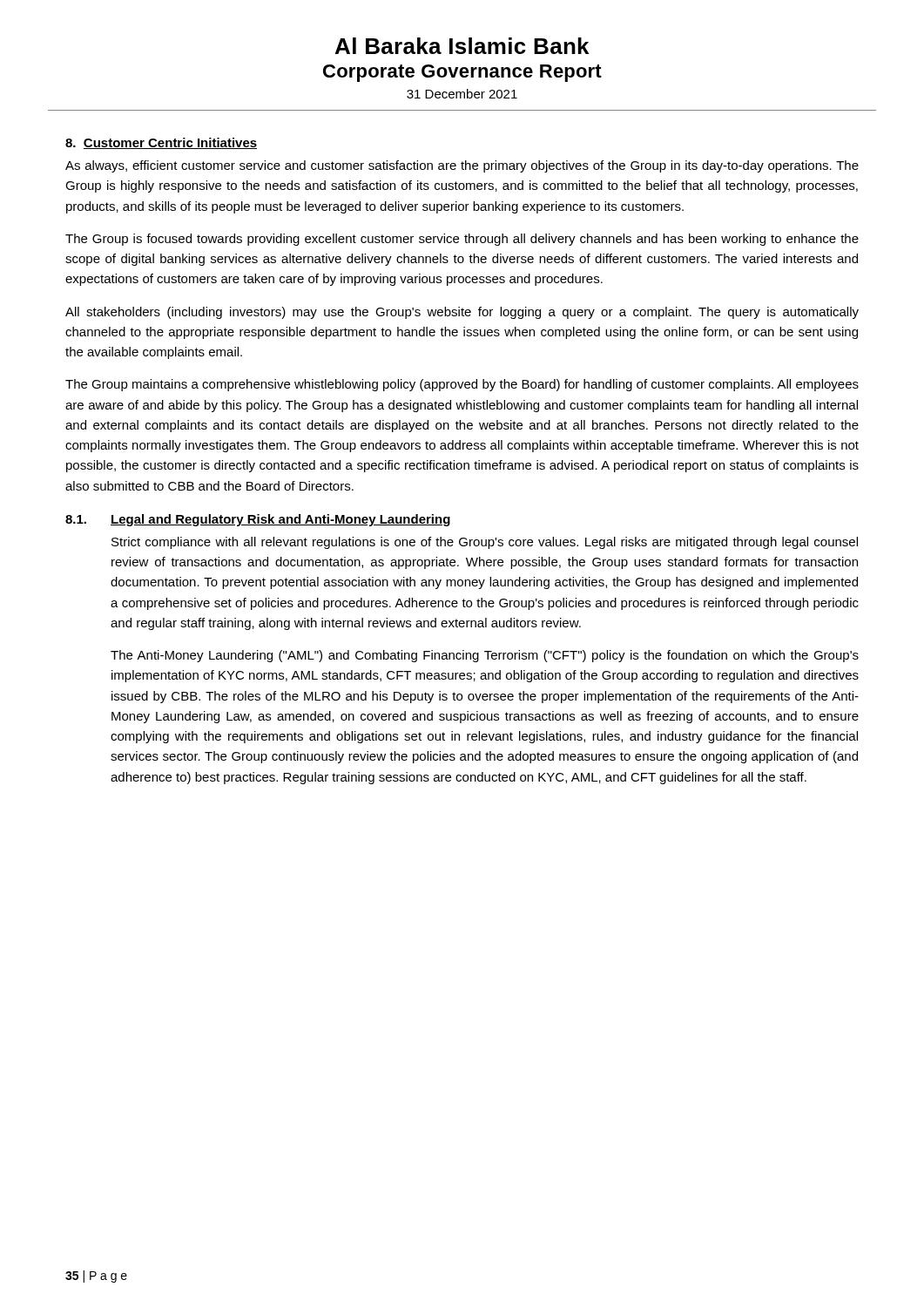Select the passage starting "8.1. Legal and"
The height and width of the screenshot is (1307, 924).
click(x=258, y=519)
